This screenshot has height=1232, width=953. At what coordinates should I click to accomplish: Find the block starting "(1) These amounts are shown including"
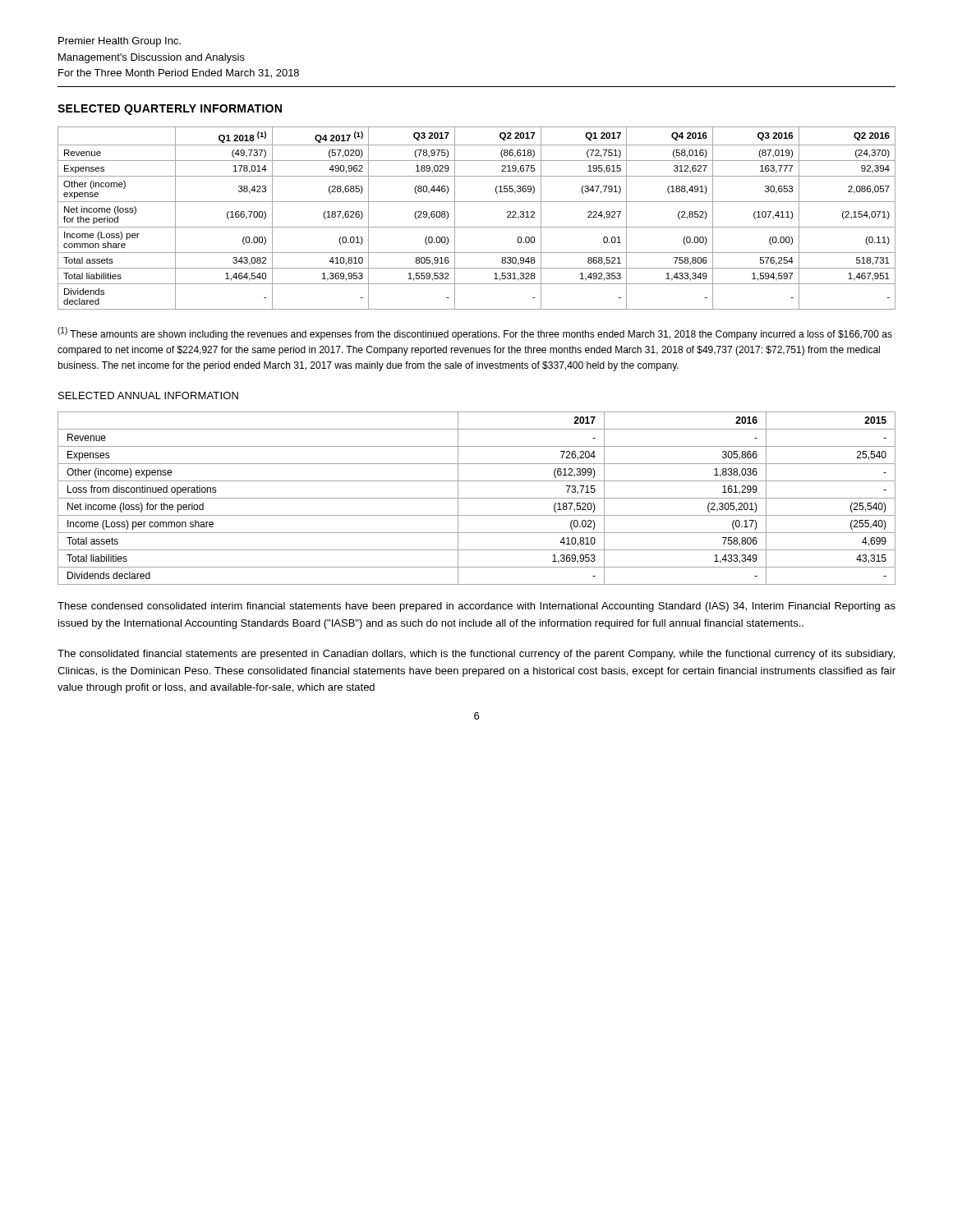pyautogui.click(x=475, y=349)
